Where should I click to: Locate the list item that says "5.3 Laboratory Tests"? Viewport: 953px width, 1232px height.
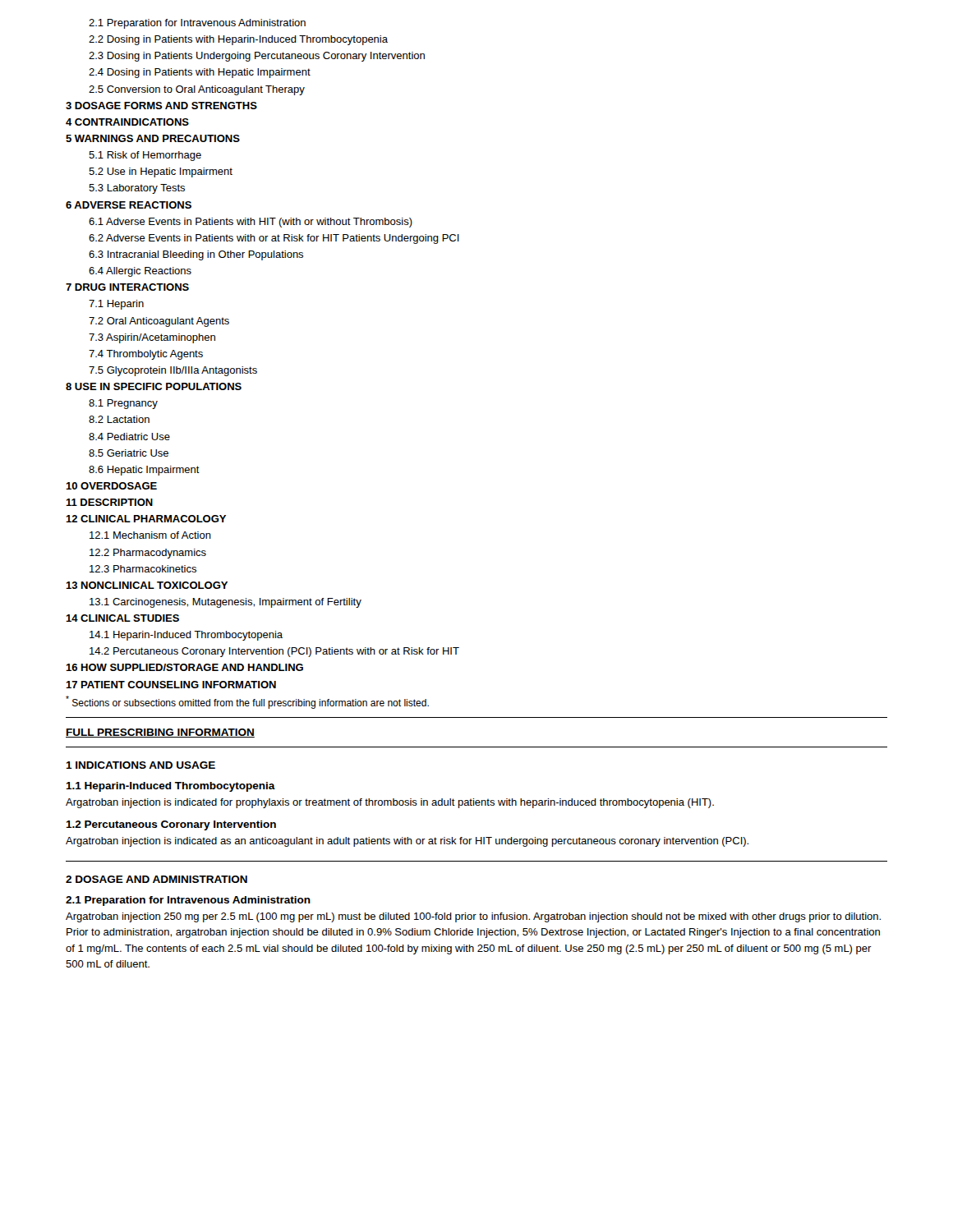137,188
